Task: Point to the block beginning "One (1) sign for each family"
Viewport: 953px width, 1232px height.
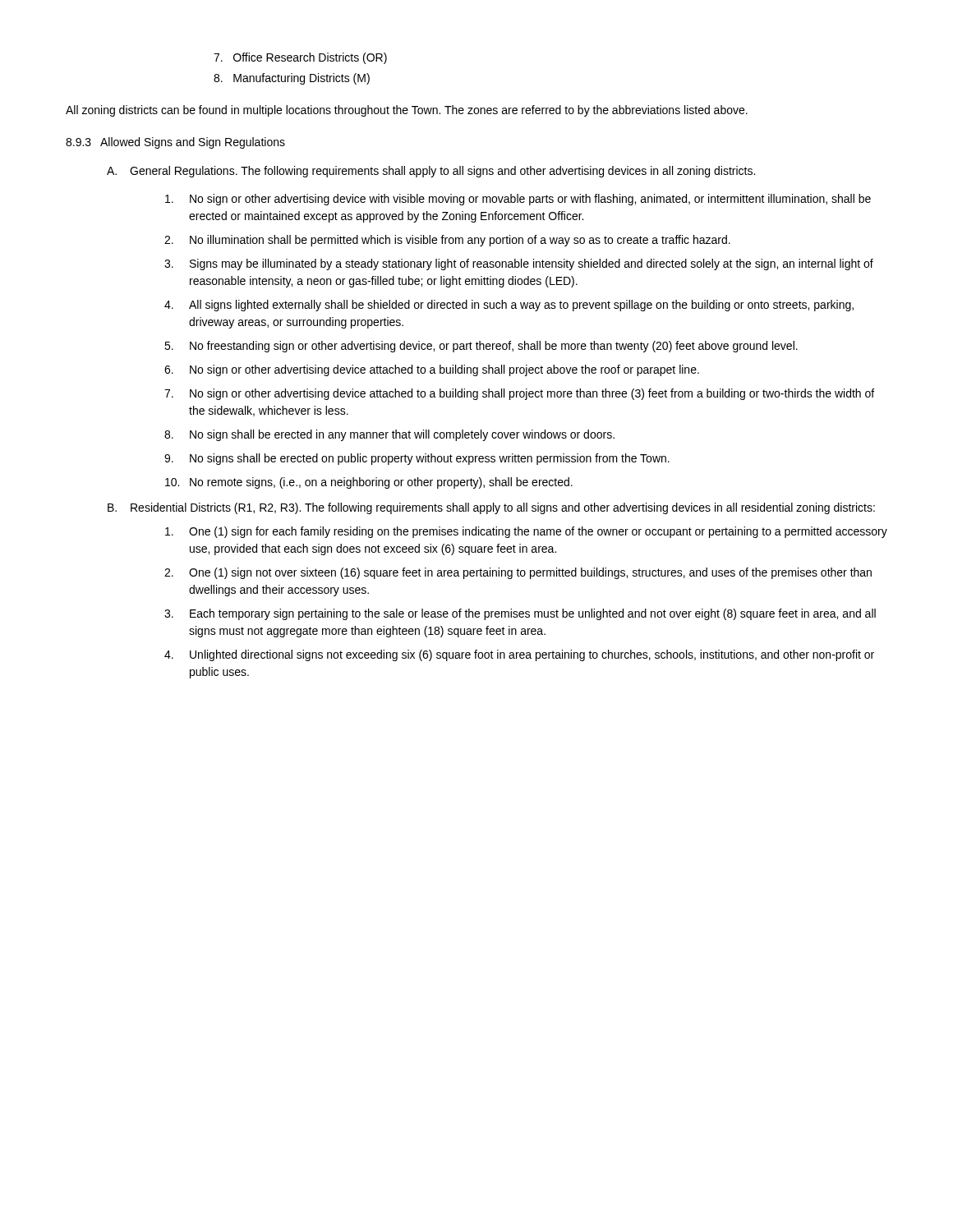Action: click(x=526, y=540)
